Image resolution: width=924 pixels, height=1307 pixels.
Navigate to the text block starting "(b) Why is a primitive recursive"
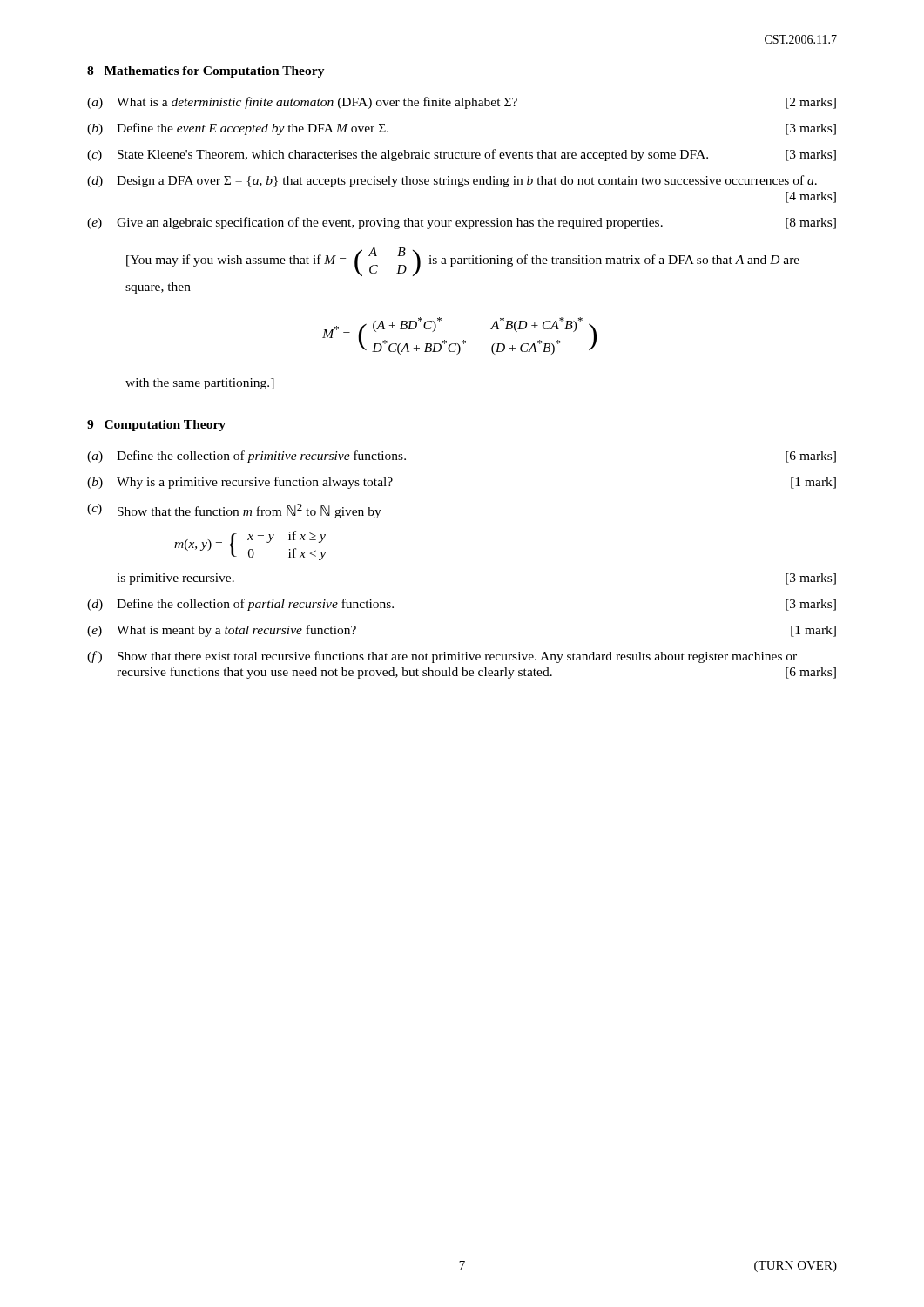pyautogui.click(x=256, y=482)
